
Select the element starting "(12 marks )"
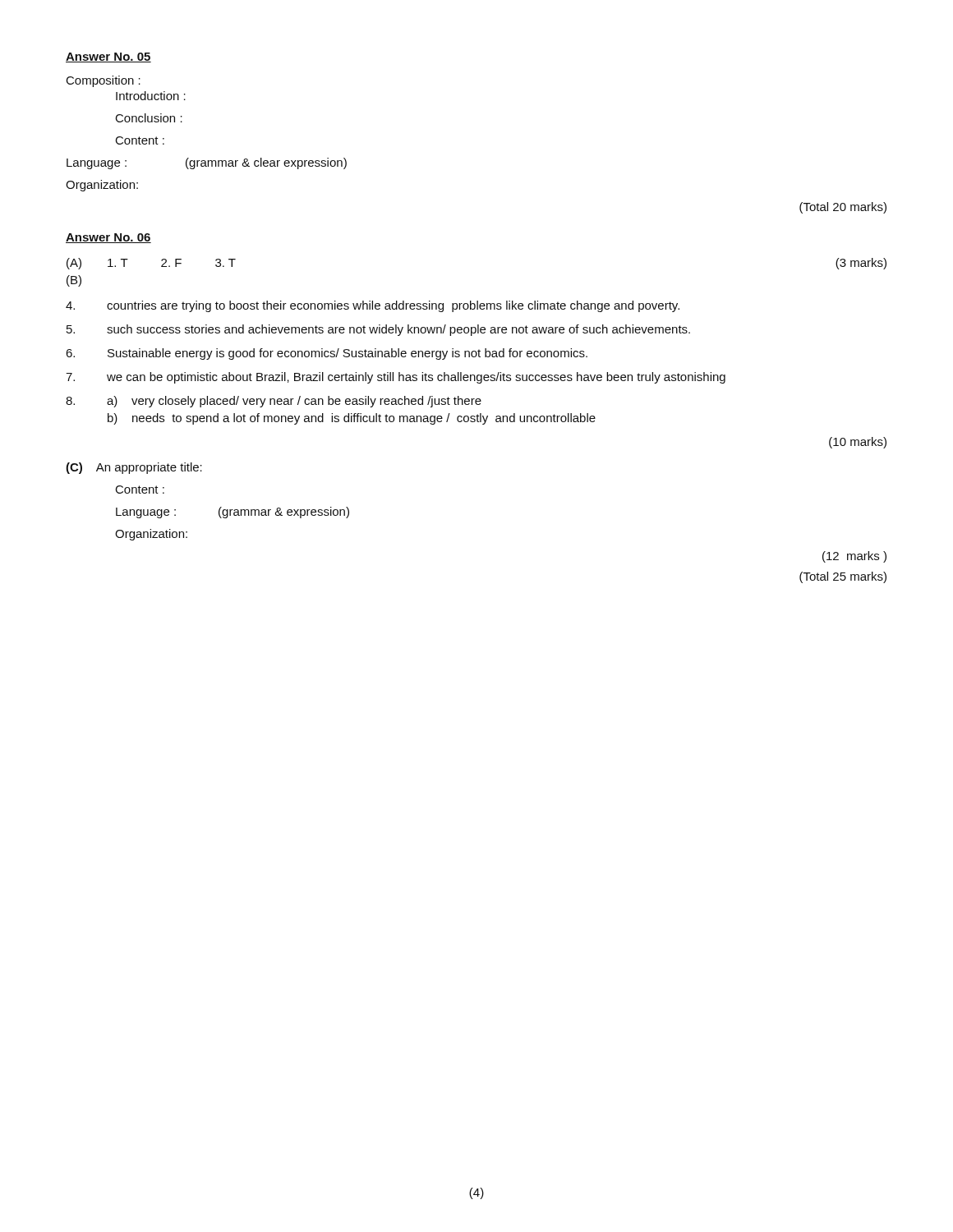pos(854,556)
